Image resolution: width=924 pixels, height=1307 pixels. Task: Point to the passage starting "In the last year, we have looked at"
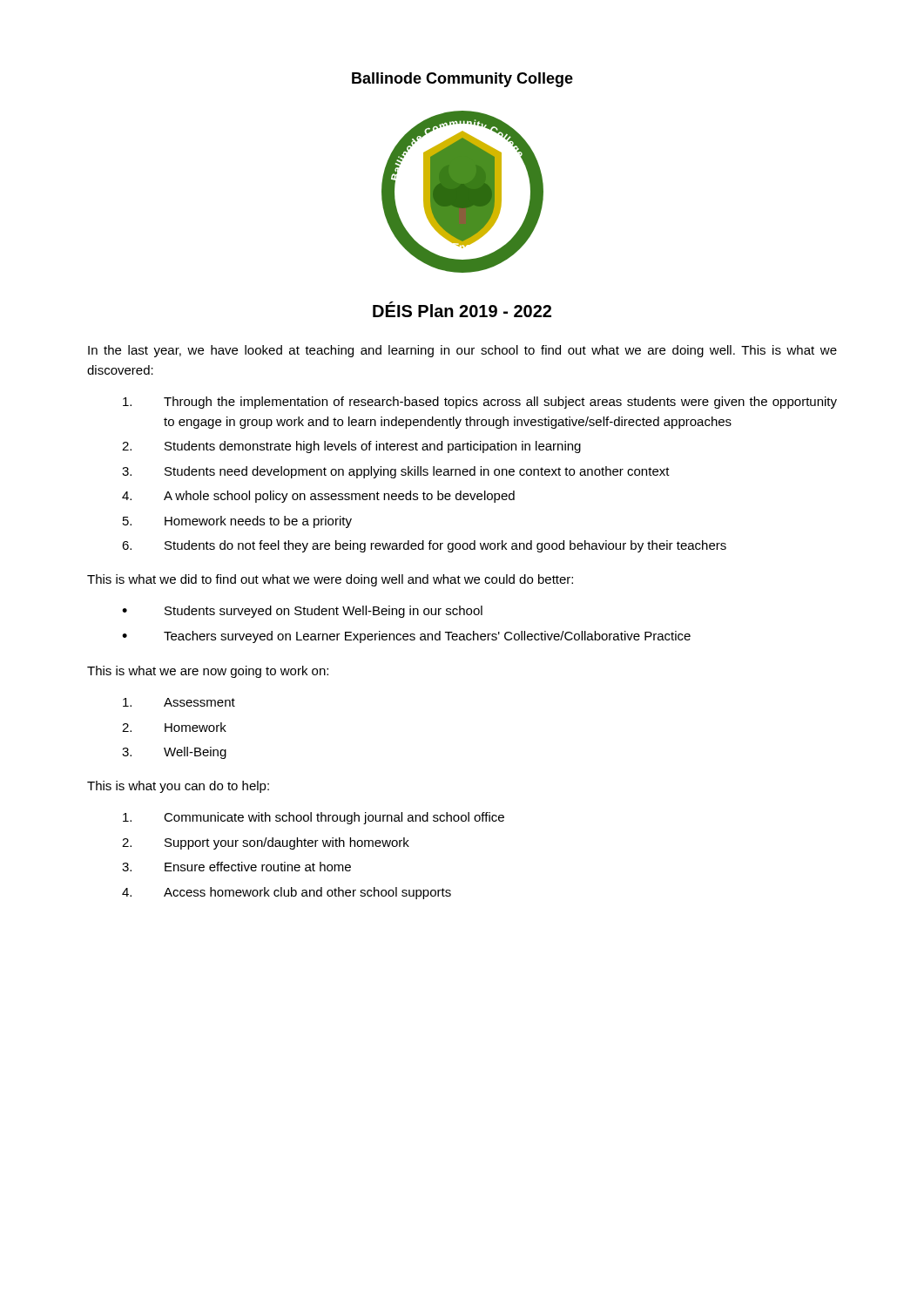(462, 360)
